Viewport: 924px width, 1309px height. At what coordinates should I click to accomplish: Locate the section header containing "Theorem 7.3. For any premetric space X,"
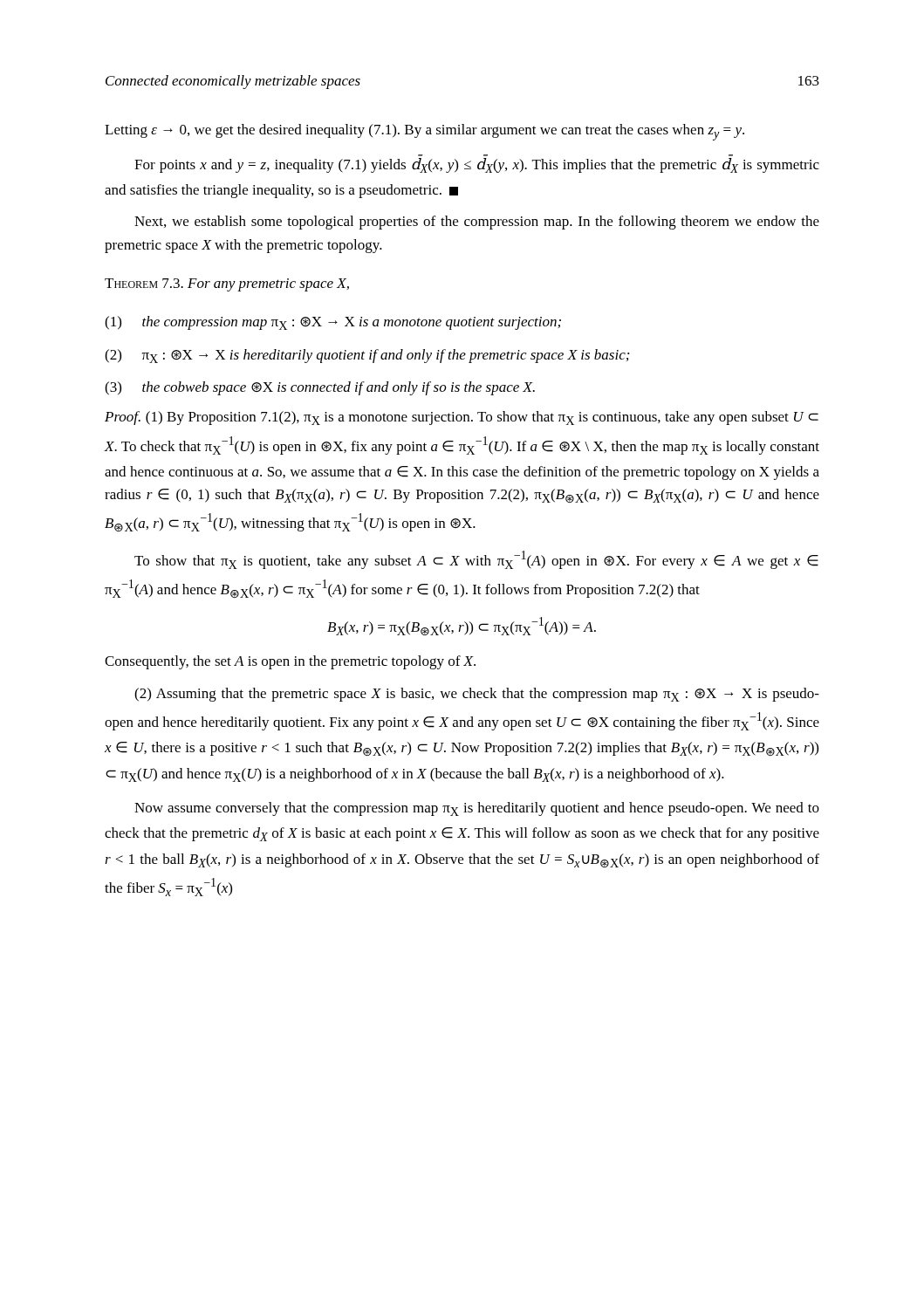(227, 285)
